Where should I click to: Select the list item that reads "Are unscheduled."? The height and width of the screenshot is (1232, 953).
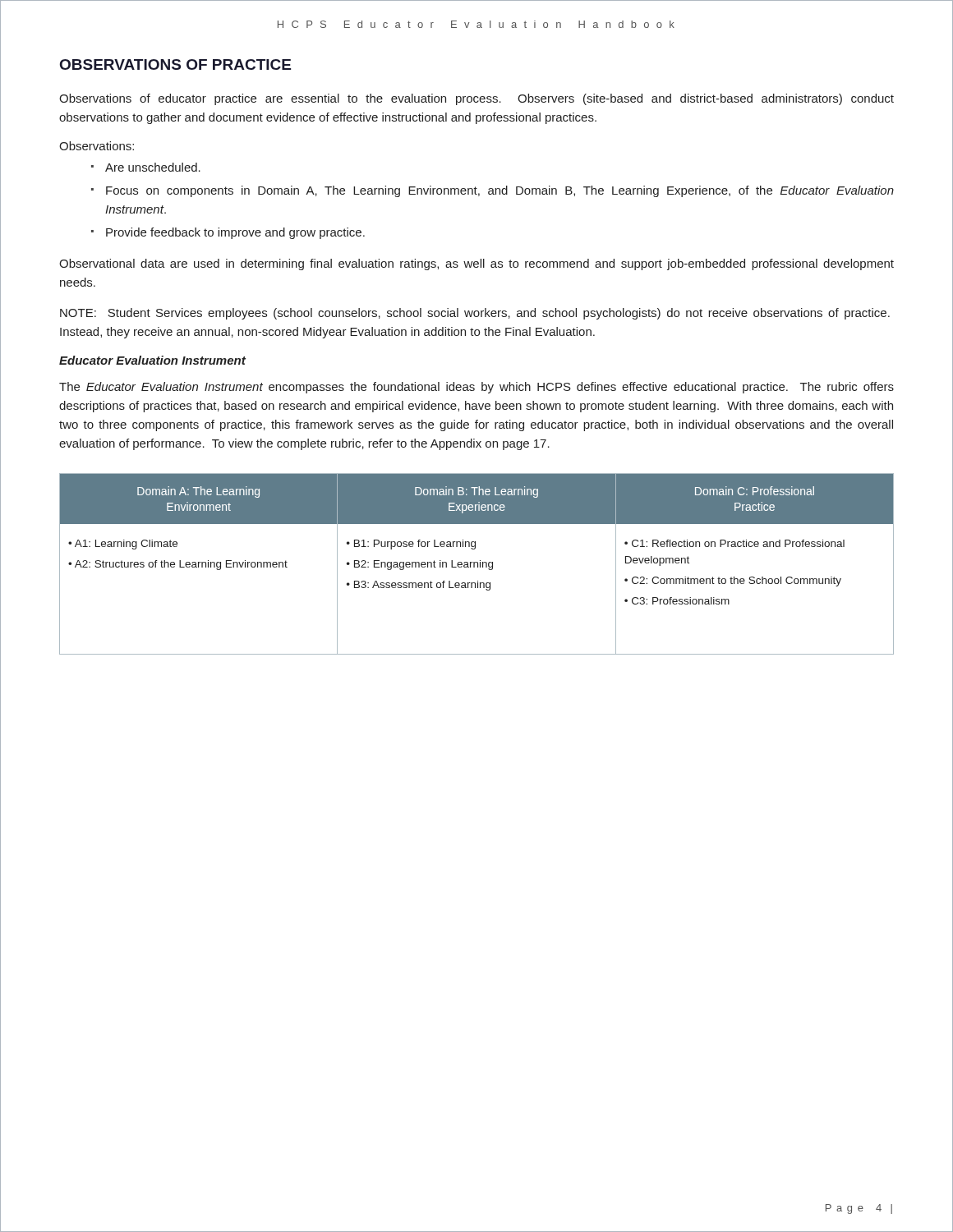[x=153, y=167]
